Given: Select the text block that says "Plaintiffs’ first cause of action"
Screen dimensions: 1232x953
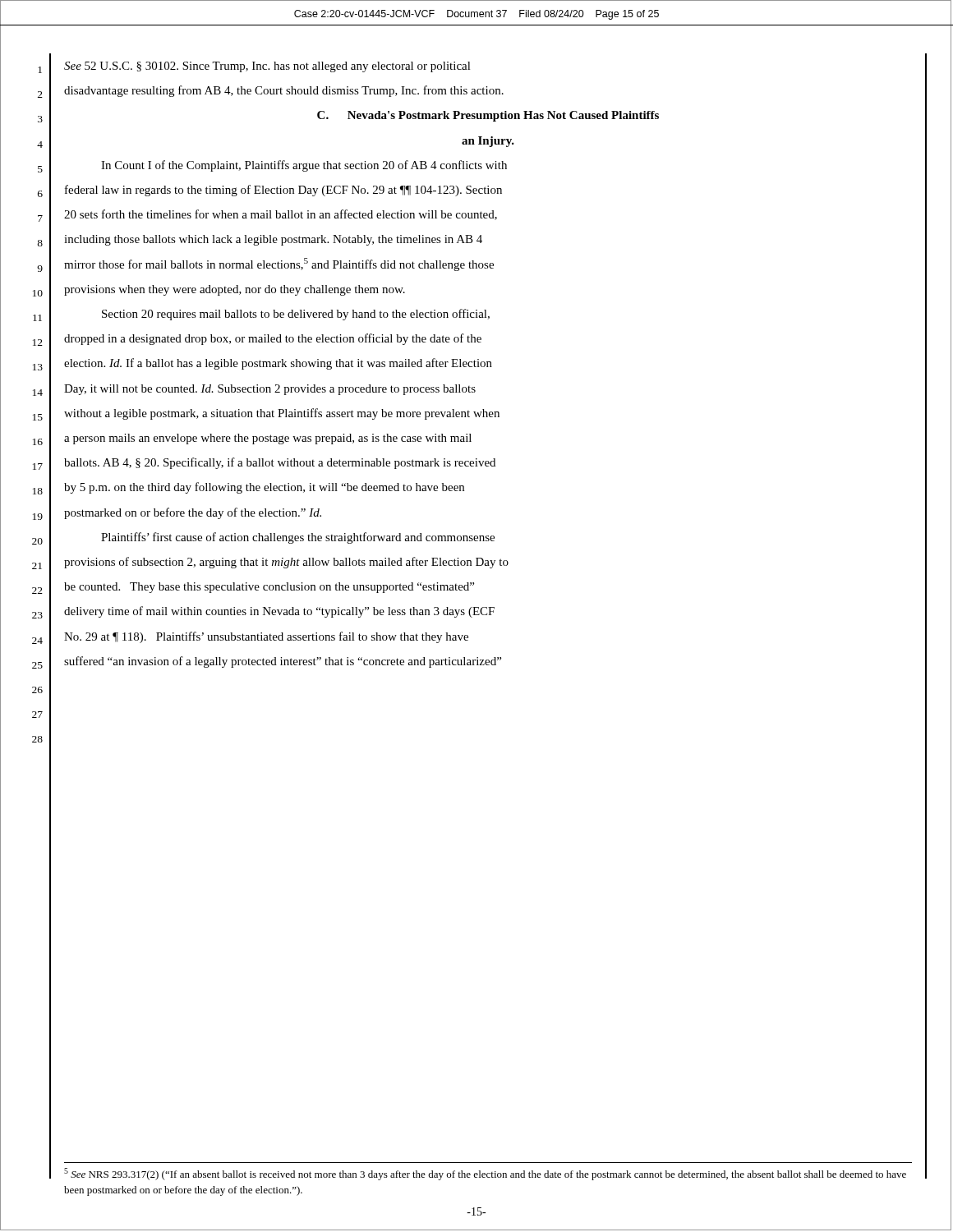Looking at the screenshot, I should click(488, 599).
